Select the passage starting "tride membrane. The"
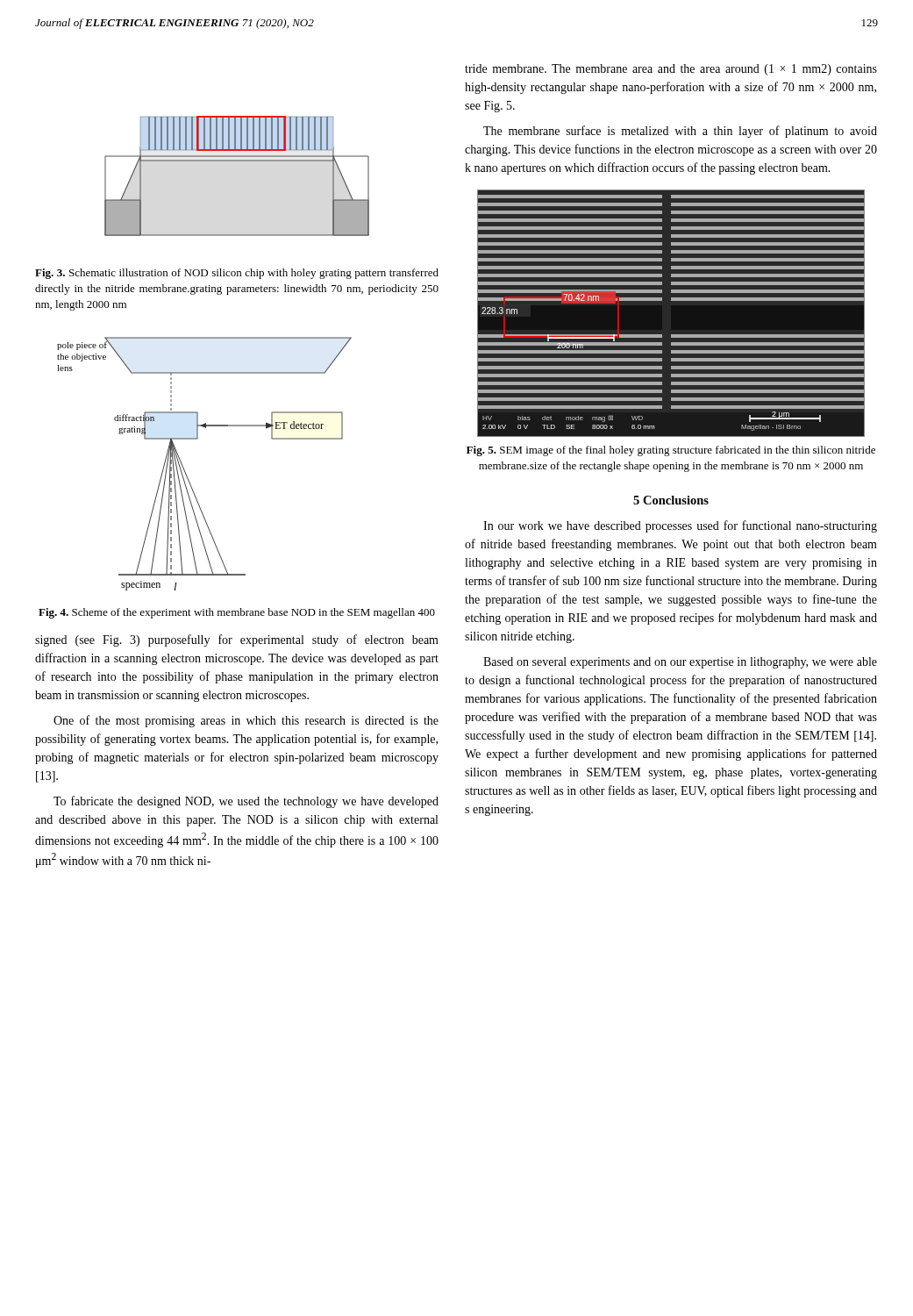 pyautogui.click(x=671, y=118)
